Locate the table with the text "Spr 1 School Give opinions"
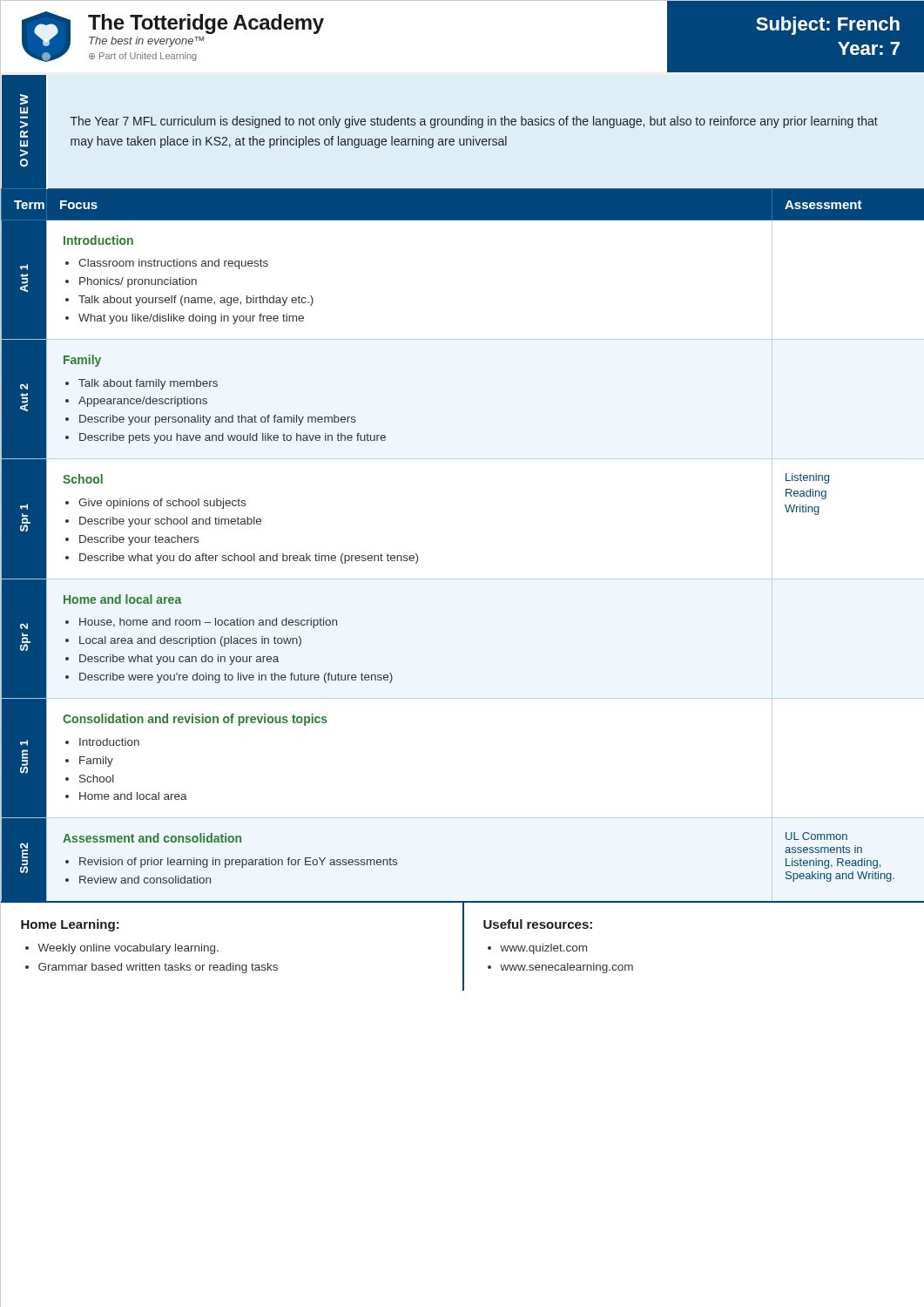The image size is (924, 1307). click(x=463, y=519)
